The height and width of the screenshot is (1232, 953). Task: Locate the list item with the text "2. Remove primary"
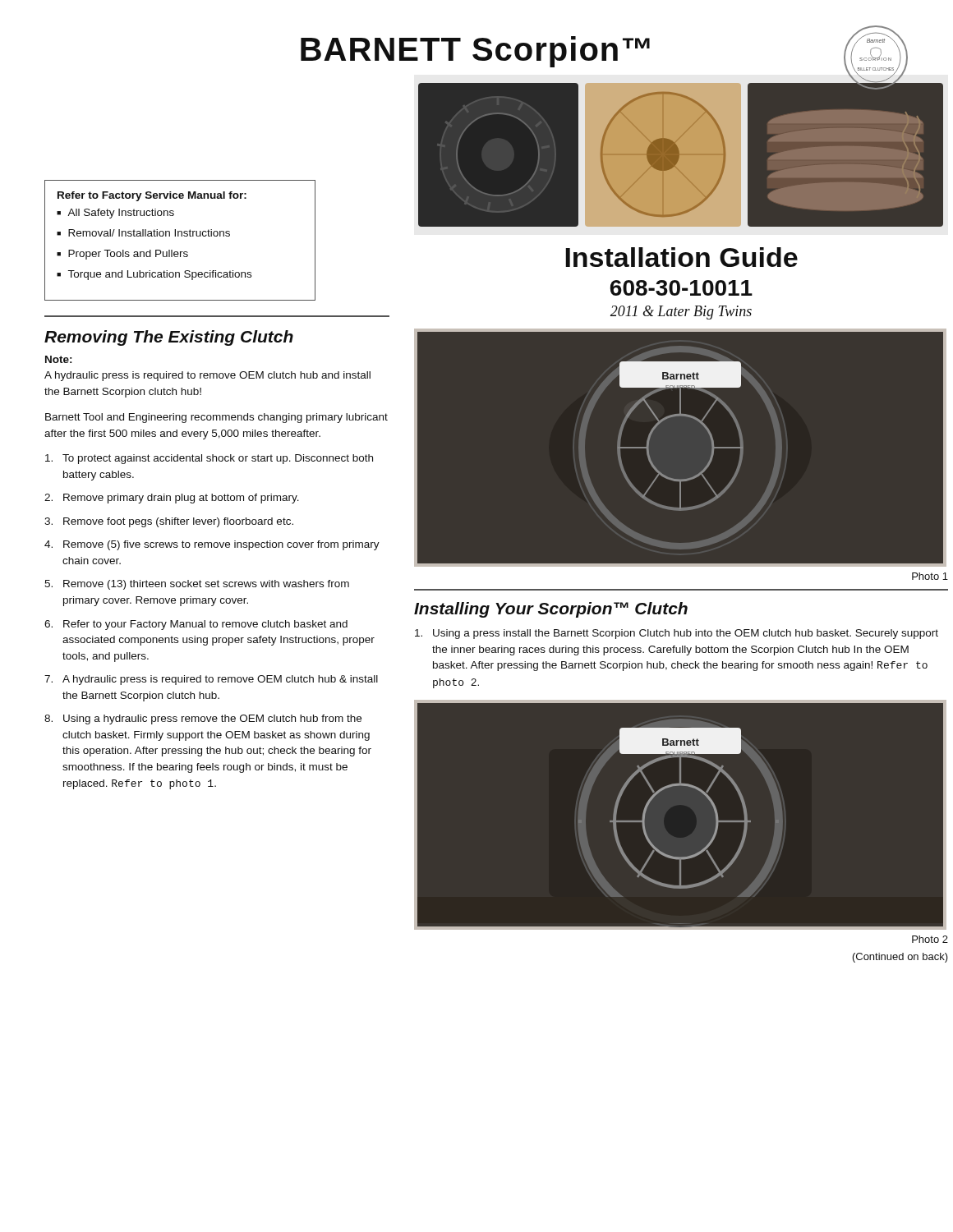(217, 498)
